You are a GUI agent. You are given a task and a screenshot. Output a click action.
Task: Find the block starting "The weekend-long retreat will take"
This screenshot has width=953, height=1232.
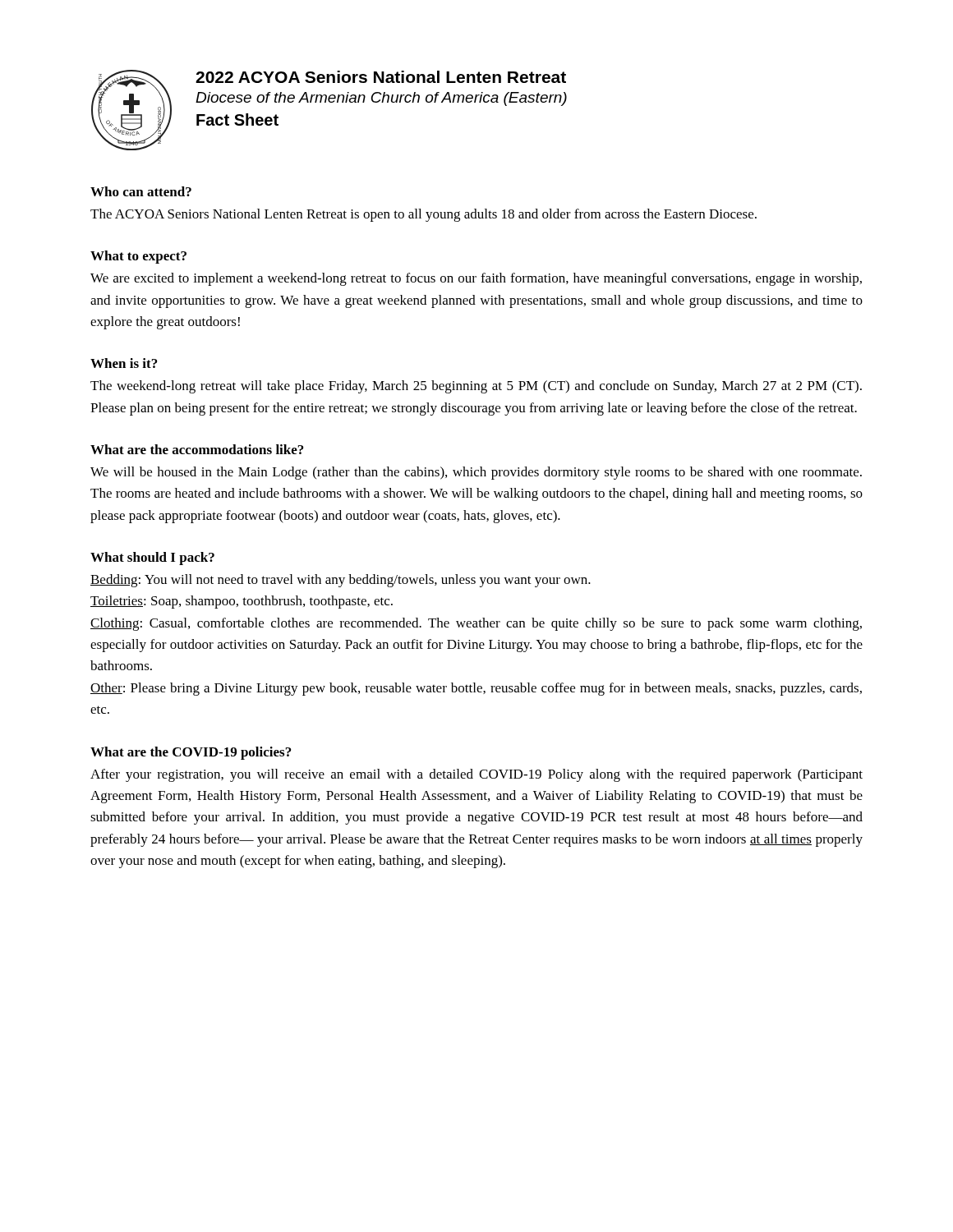[x=476, y=397]
